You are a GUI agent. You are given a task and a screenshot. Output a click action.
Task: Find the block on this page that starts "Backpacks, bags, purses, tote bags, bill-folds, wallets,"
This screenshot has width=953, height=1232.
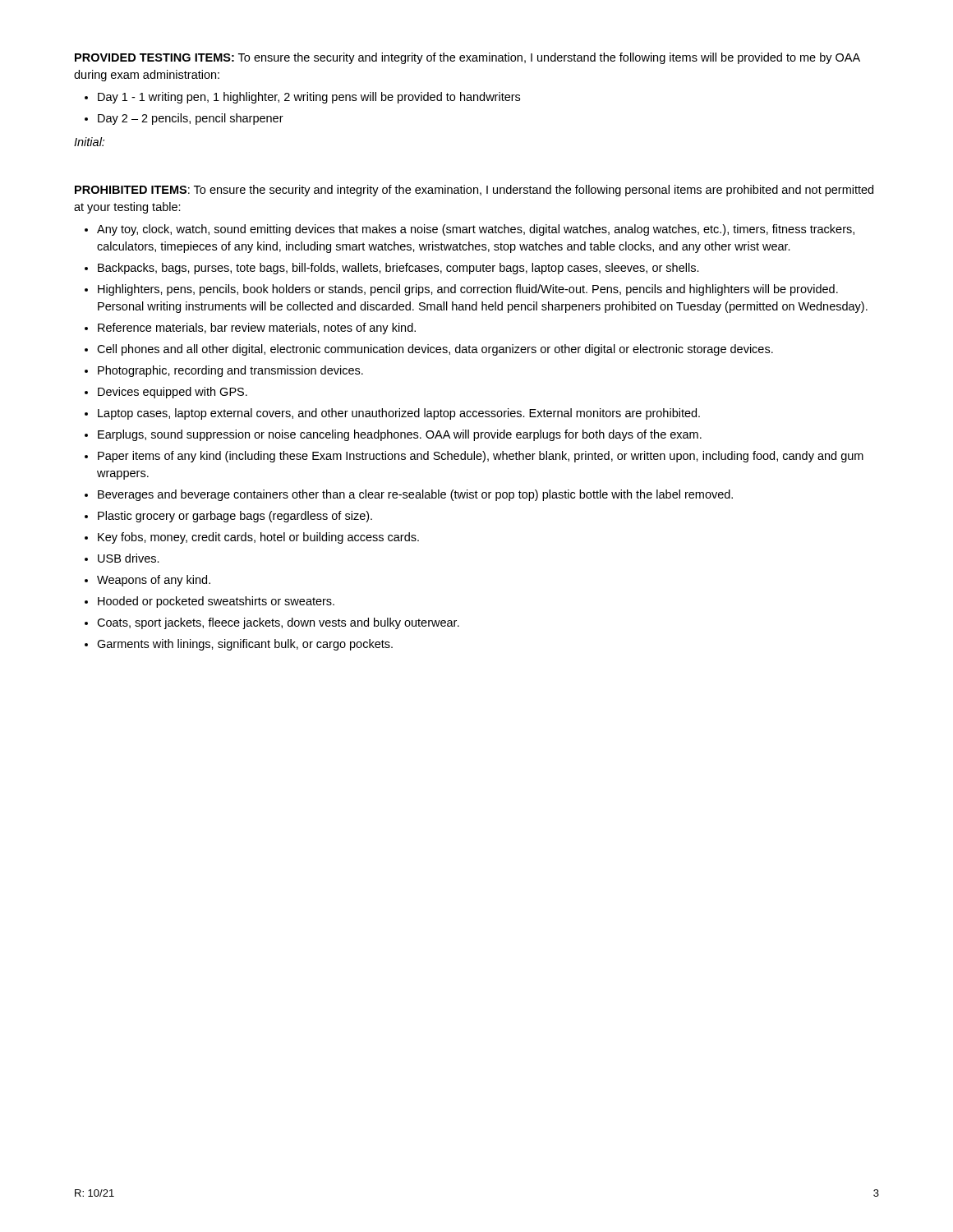(398, 268)
